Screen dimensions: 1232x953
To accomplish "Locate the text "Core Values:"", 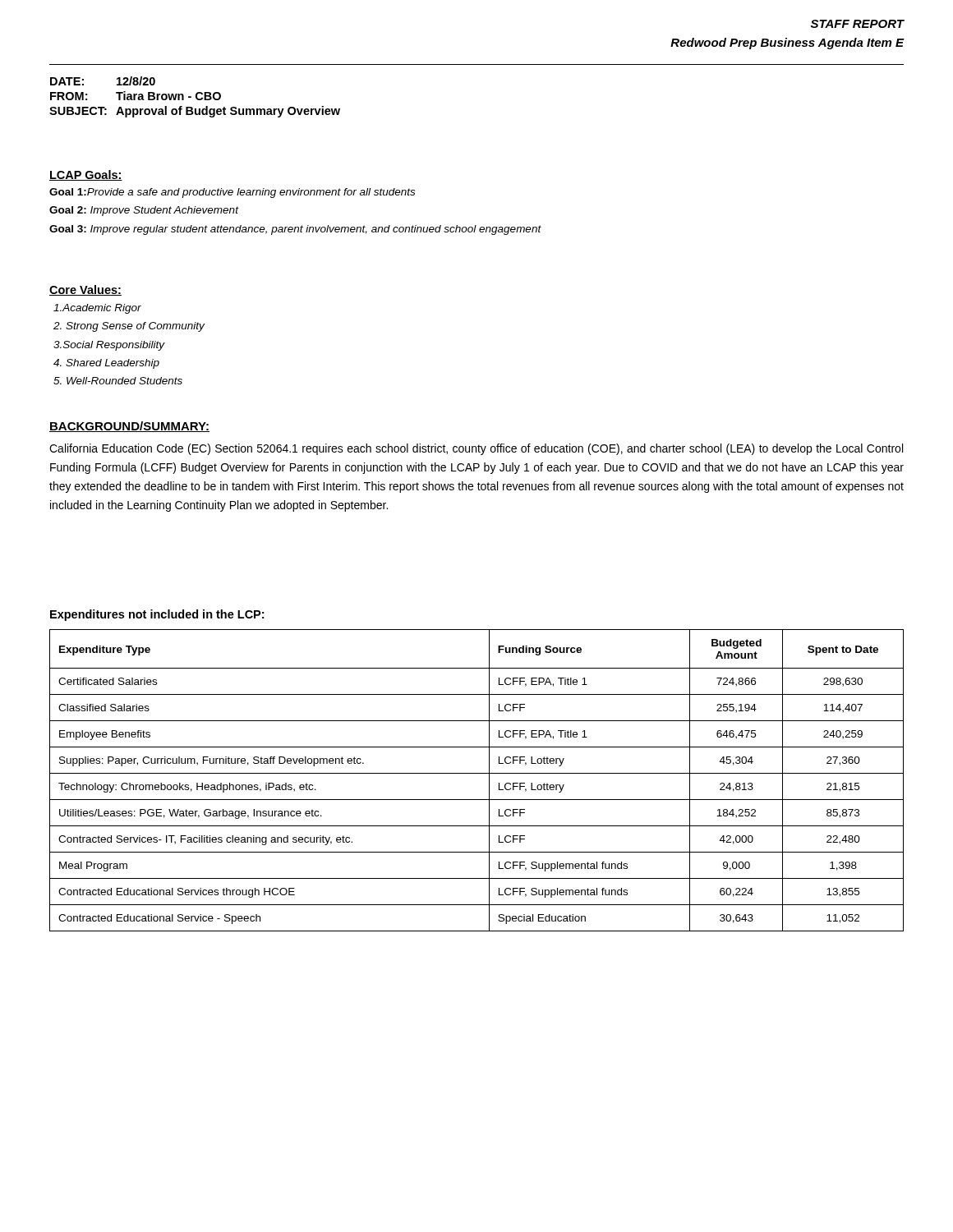I will pyautogui.click(x=85, y=290).
